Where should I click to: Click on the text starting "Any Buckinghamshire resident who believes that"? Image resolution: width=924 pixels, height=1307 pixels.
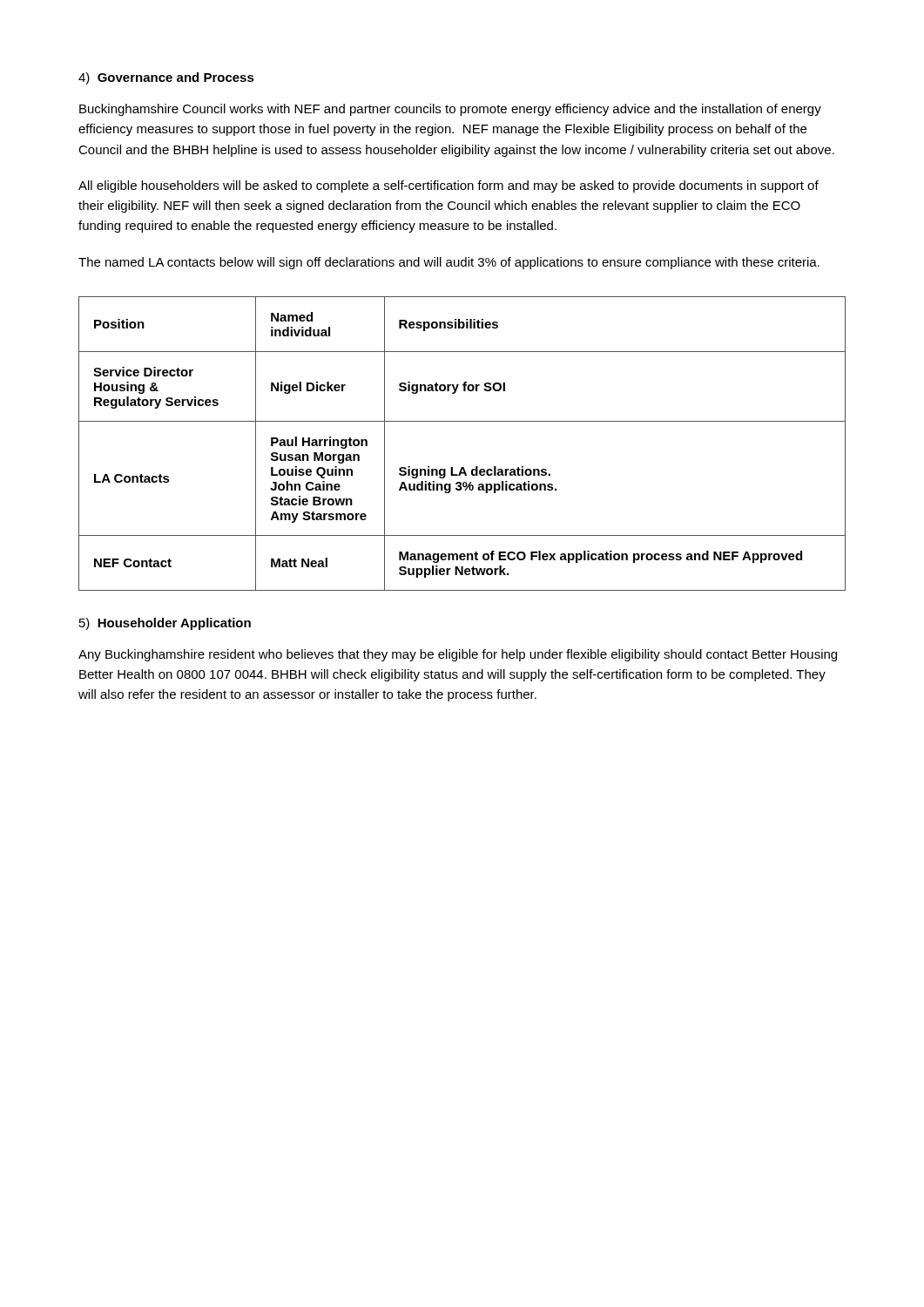point(458,674)
